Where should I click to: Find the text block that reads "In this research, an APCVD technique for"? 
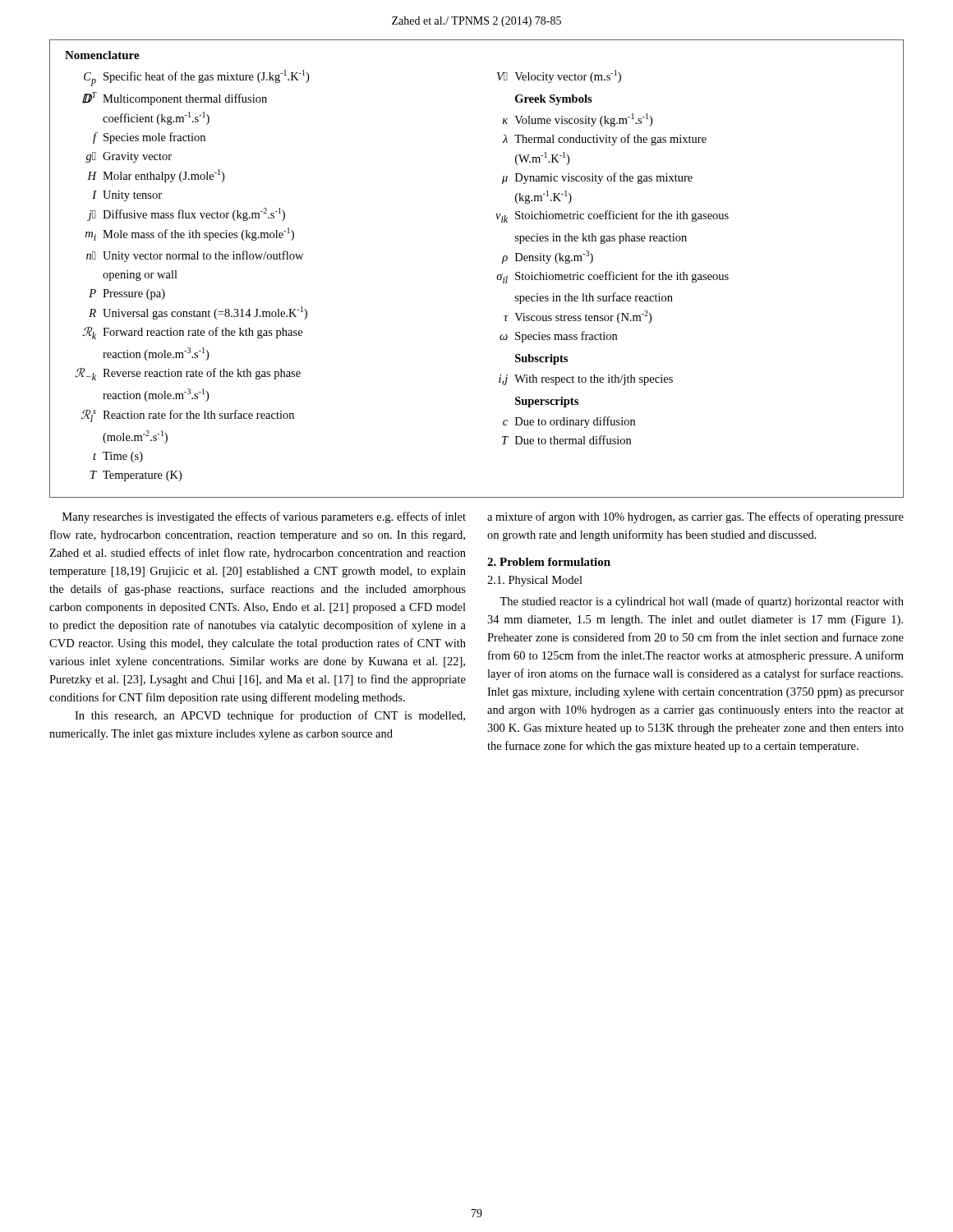(x=258, y=725)
